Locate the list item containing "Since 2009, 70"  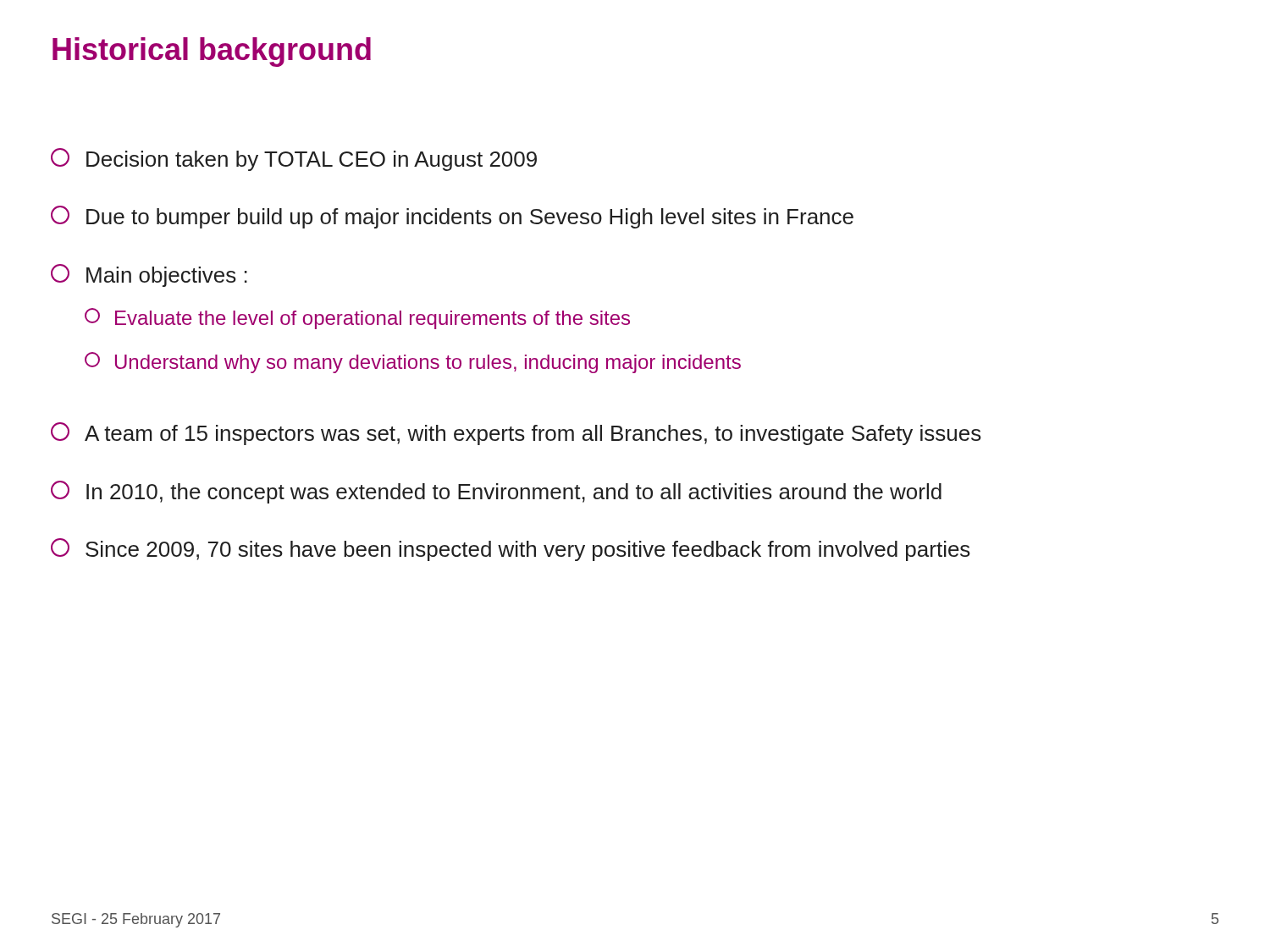pos(511,549)
